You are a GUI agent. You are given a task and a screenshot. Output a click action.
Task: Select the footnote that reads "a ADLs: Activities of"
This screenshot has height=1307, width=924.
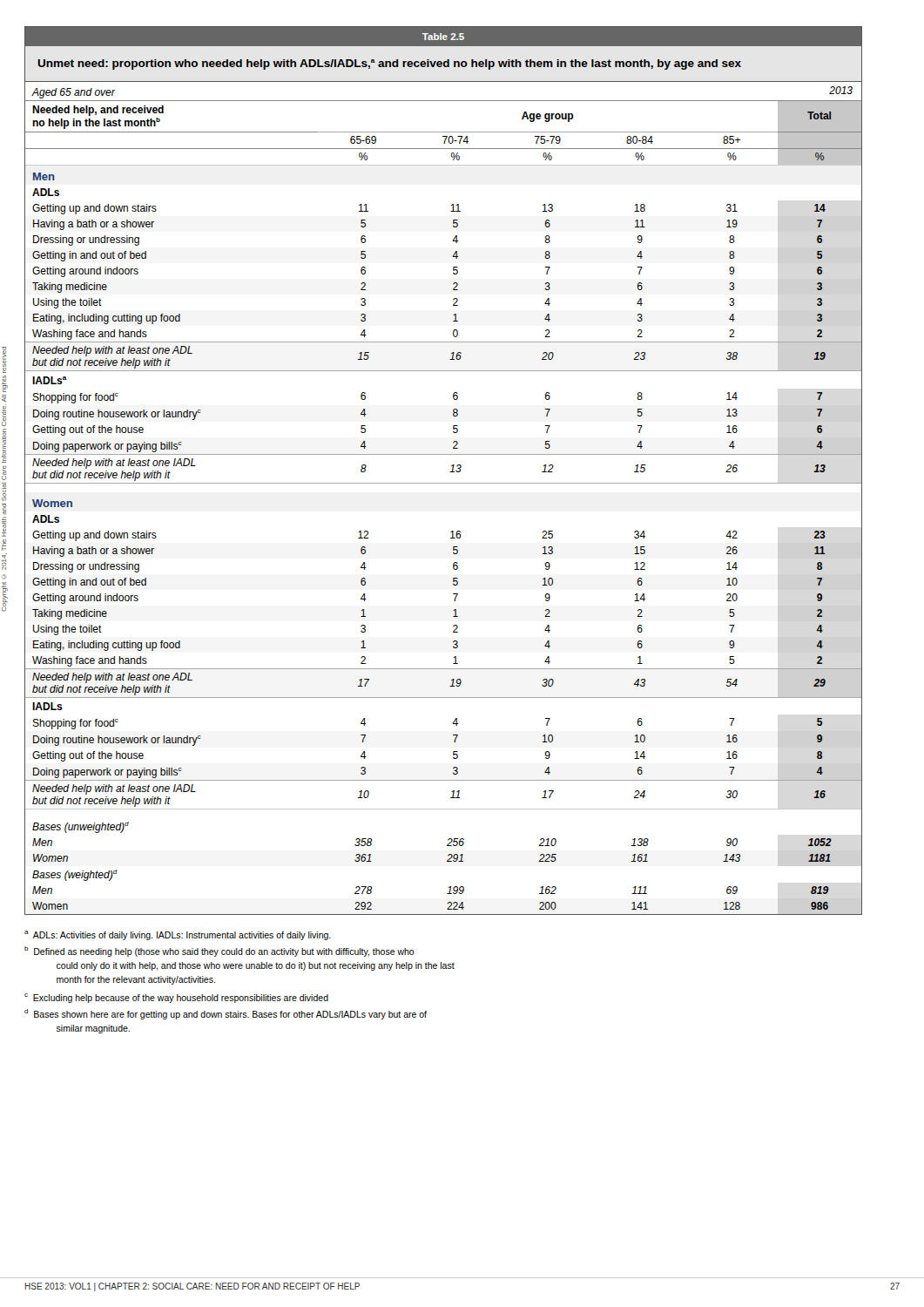pos(178,933)
